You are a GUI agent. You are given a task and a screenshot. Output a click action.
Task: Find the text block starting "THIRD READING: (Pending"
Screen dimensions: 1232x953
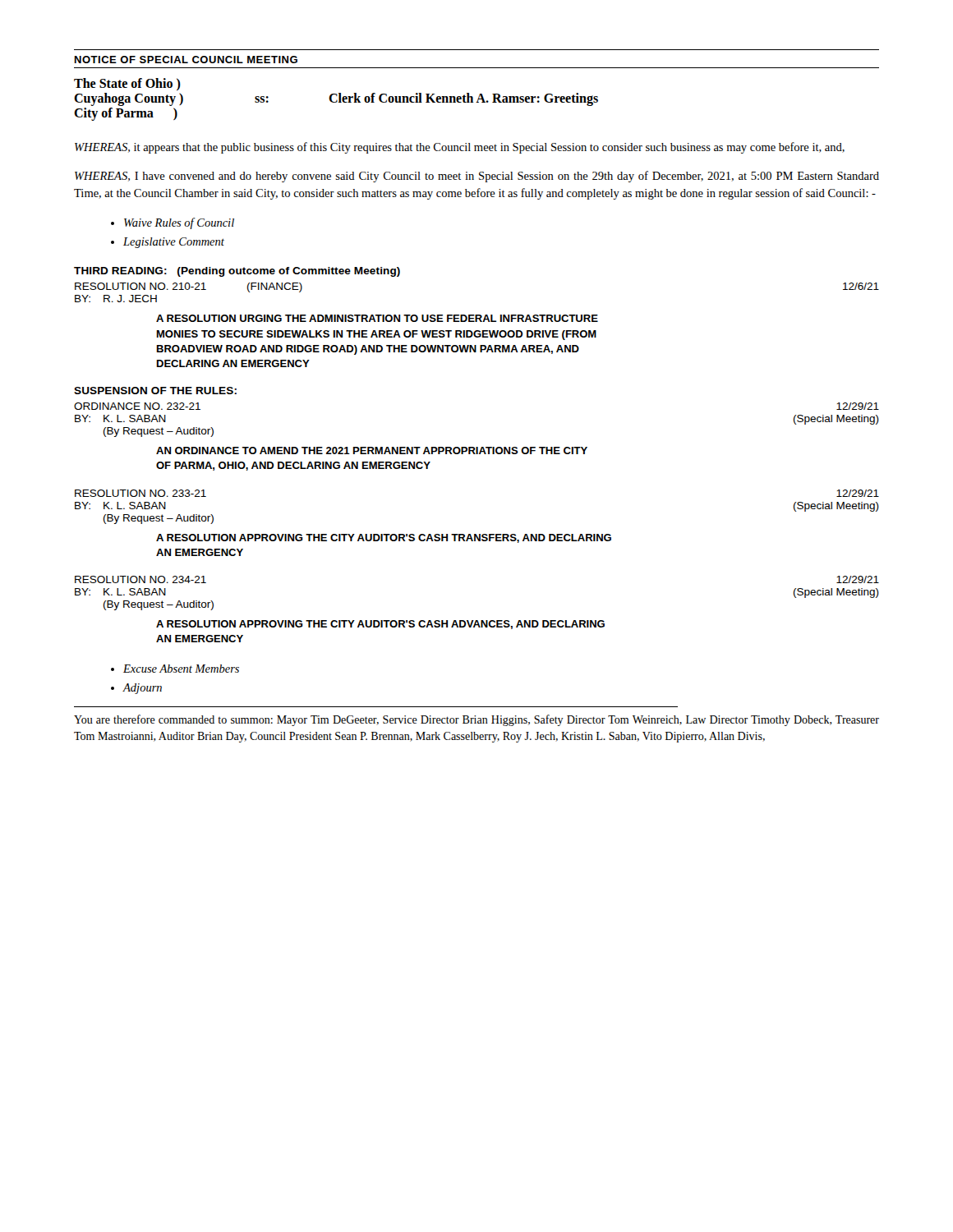[x=237, y=271]
